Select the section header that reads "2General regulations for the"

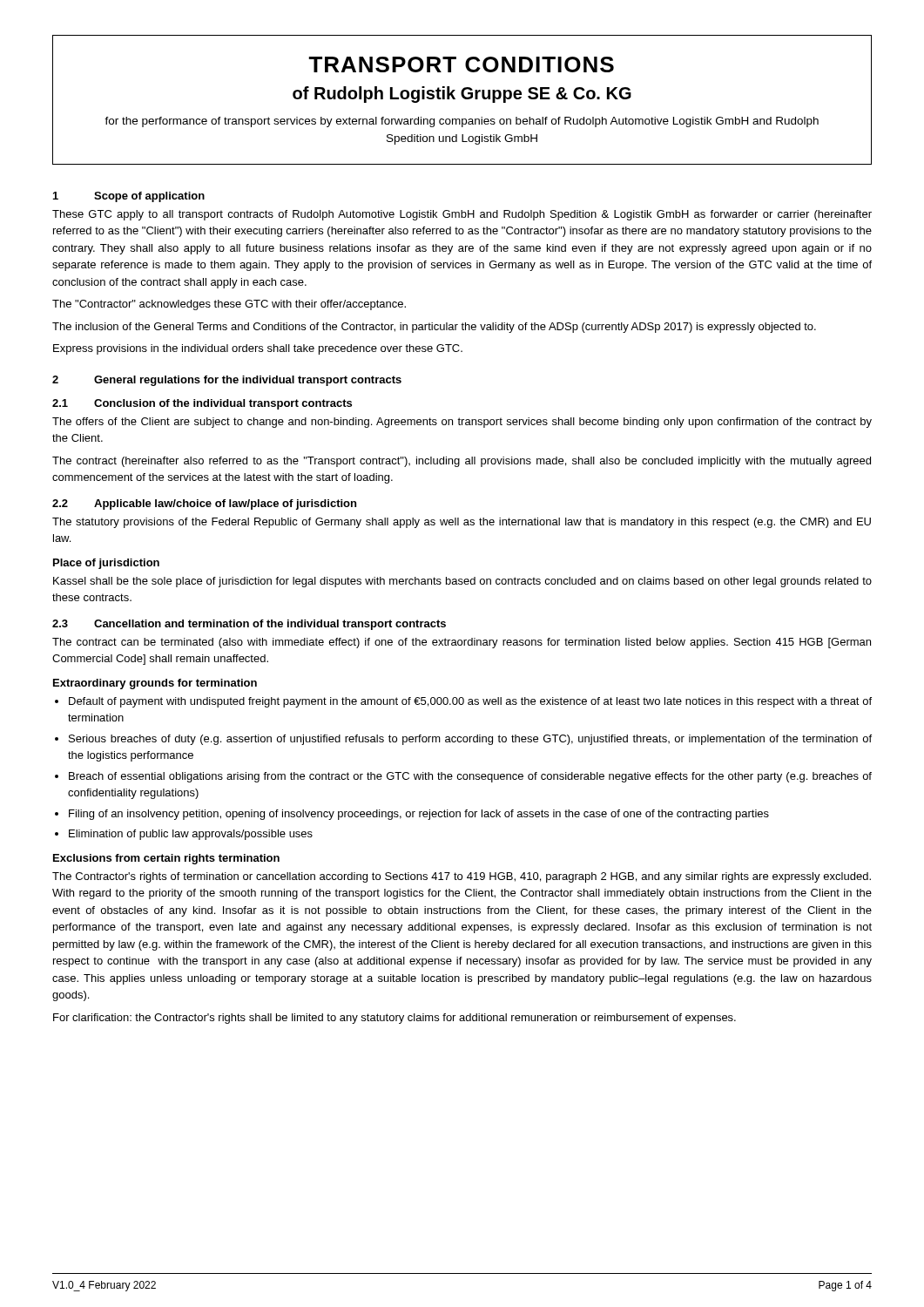[227, 379]
